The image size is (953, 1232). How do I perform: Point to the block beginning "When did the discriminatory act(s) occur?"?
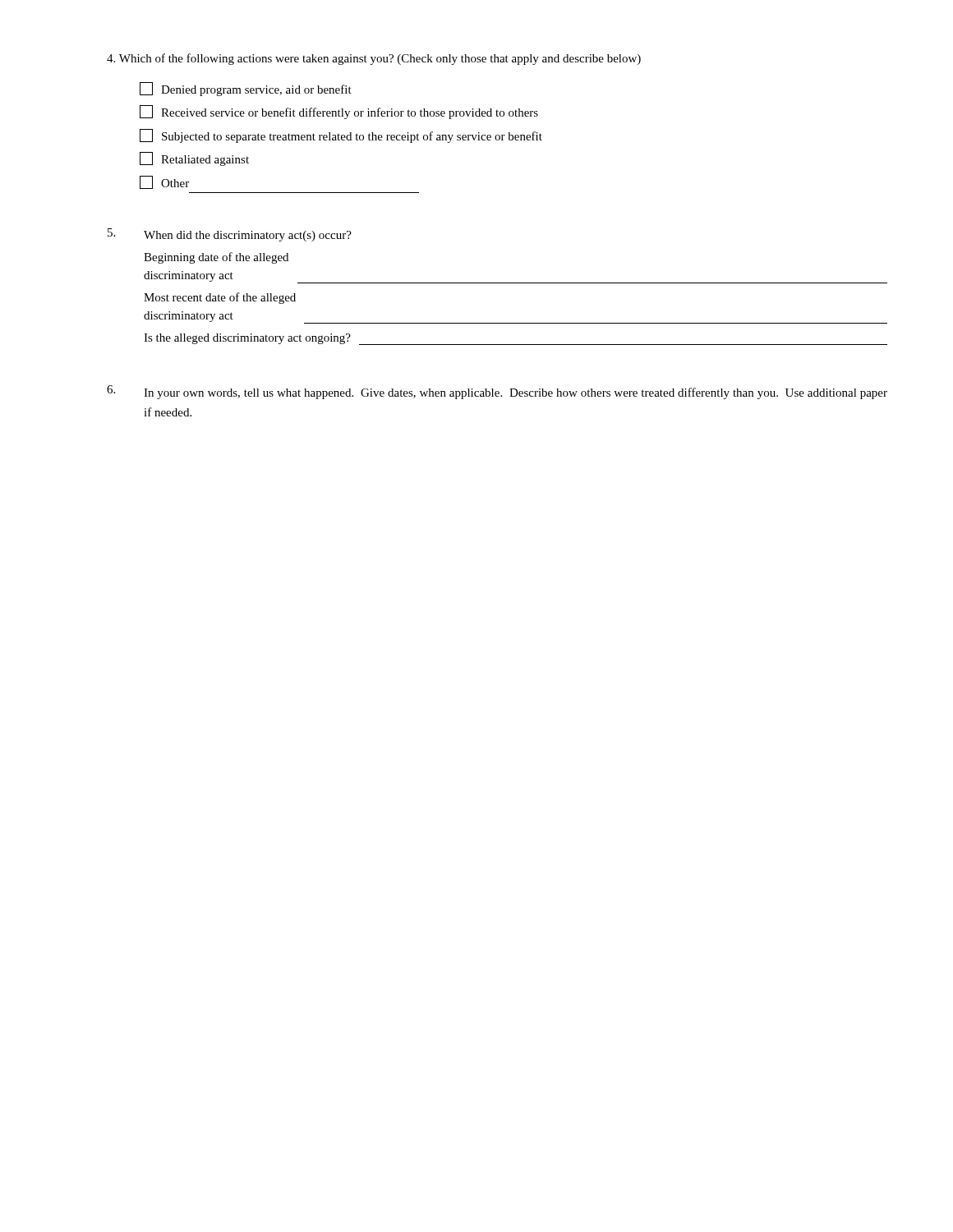point(497,288)
